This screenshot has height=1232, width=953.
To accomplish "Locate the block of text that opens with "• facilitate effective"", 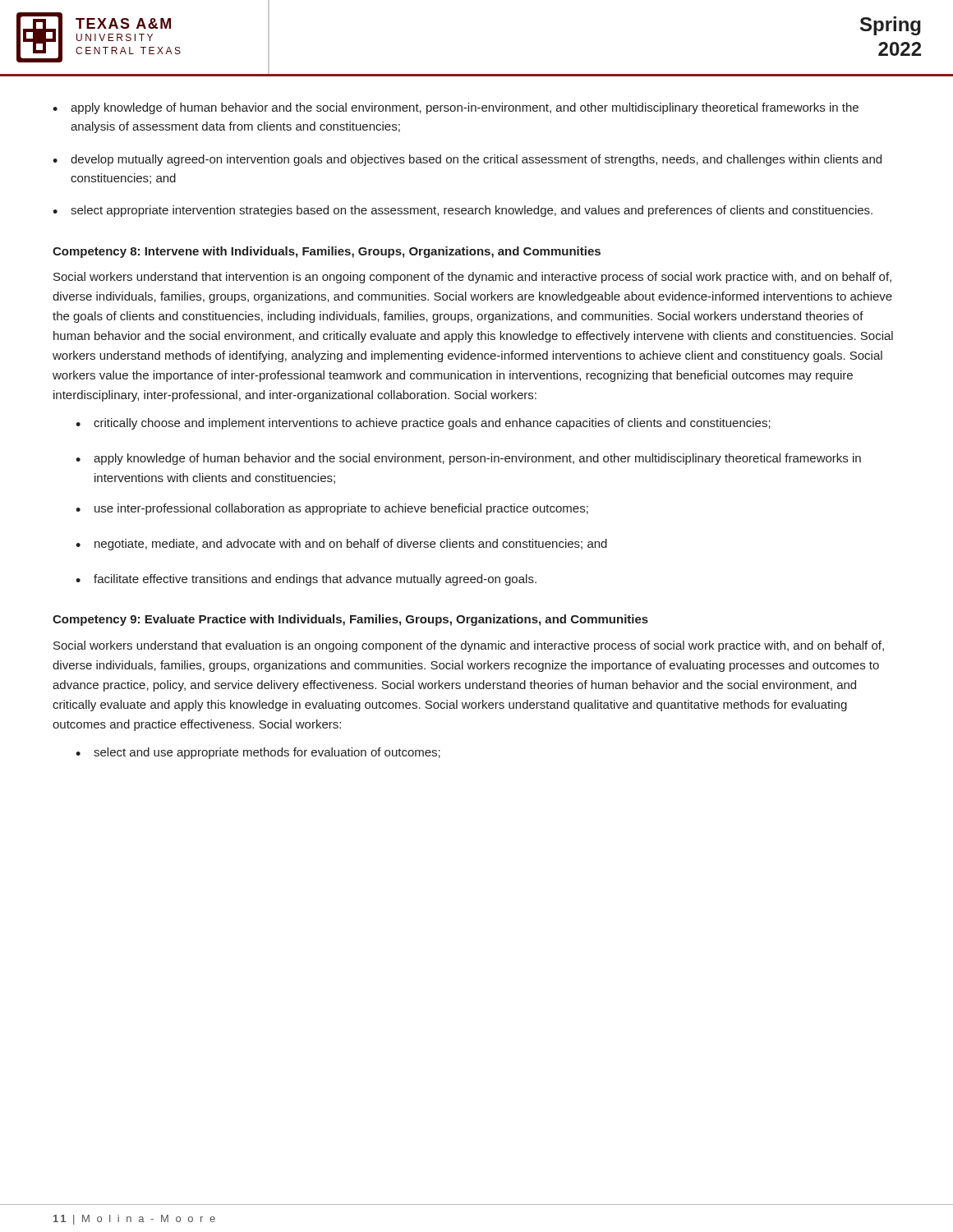I will [306, 581].
